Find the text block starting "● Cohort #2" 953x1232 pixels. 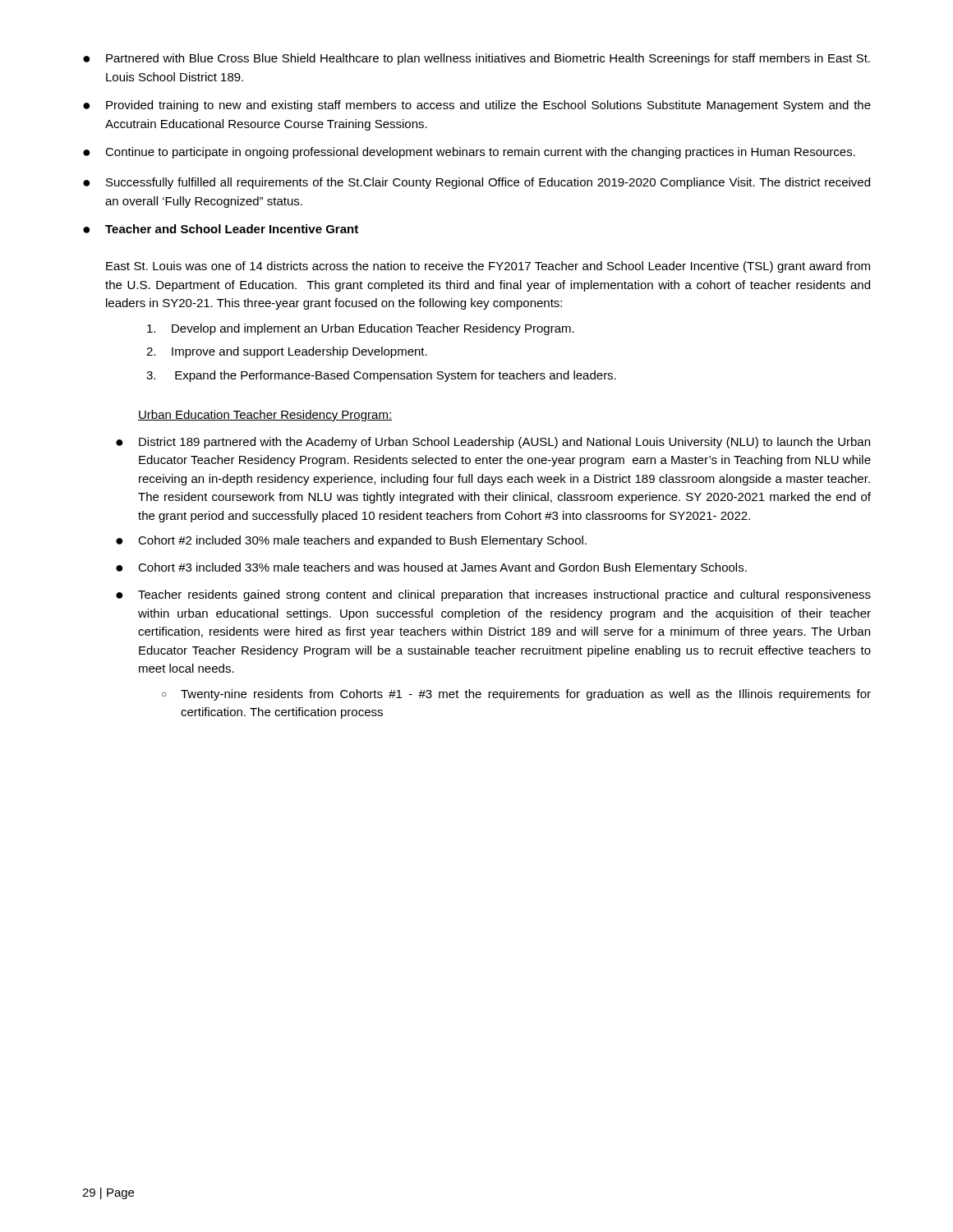click(x=351, y=542)
